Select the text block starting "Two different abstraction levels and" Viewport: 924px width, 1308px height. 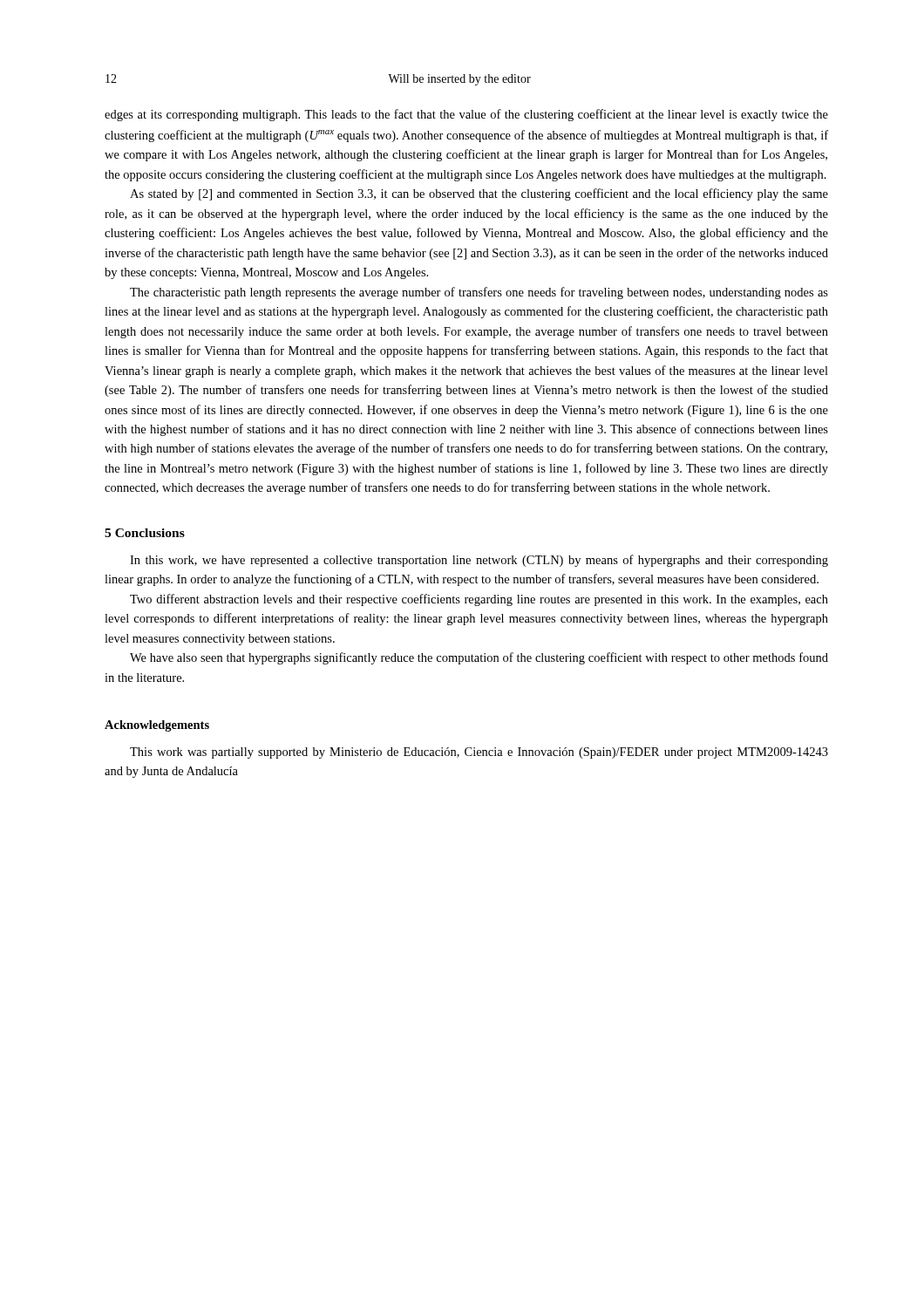pyautogui.click(x=466, y=619)
